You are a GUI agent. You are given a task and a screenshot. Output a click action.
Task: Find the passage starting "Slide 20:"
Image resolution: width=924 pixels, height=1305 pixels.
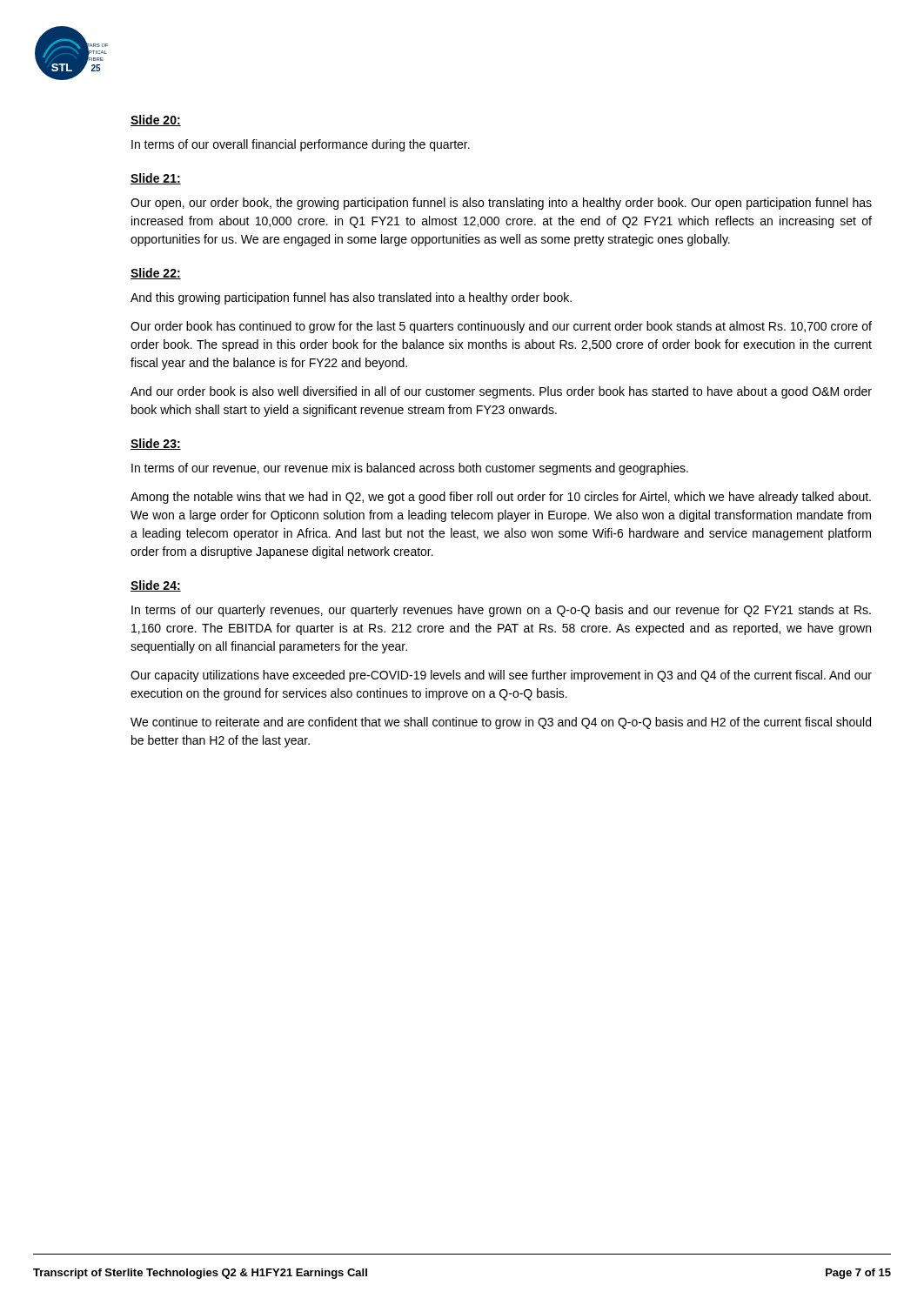[156, 120]
